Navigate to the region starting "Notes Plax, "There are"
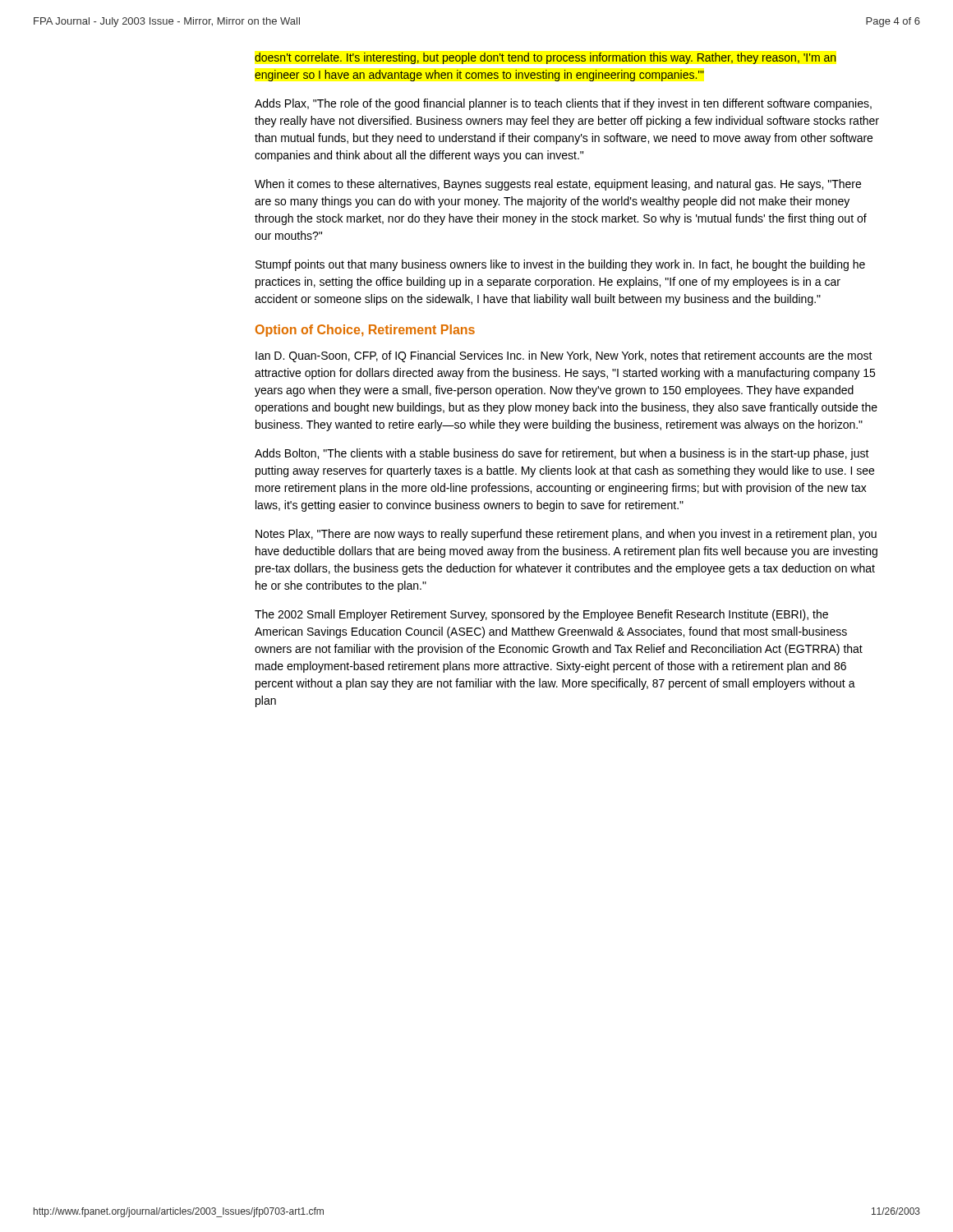Image resolution: width=953 pixels, height=1232 pixels. (567, 560)
